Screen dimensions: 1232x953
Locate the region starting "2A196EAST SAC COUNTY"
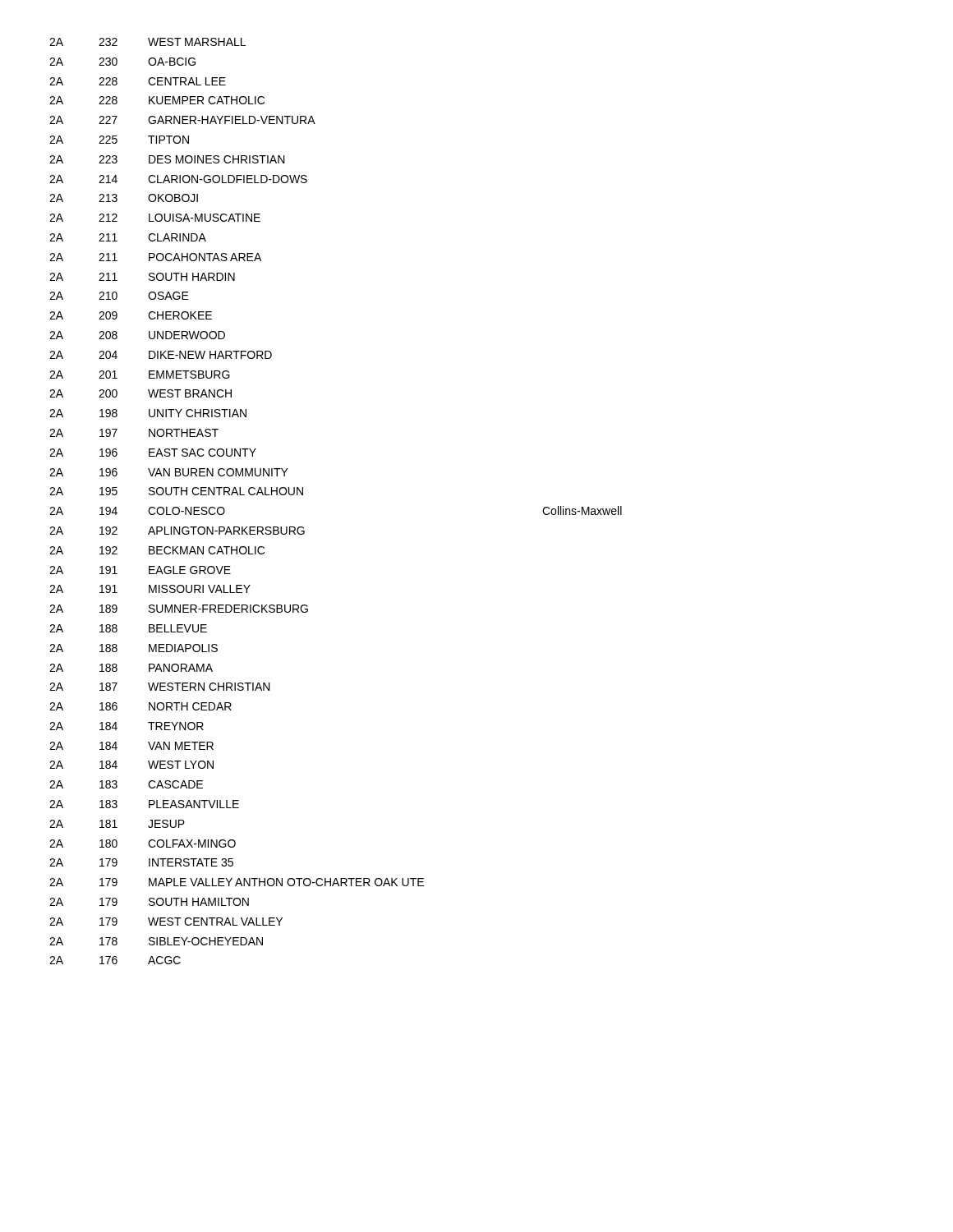(153, 453)
